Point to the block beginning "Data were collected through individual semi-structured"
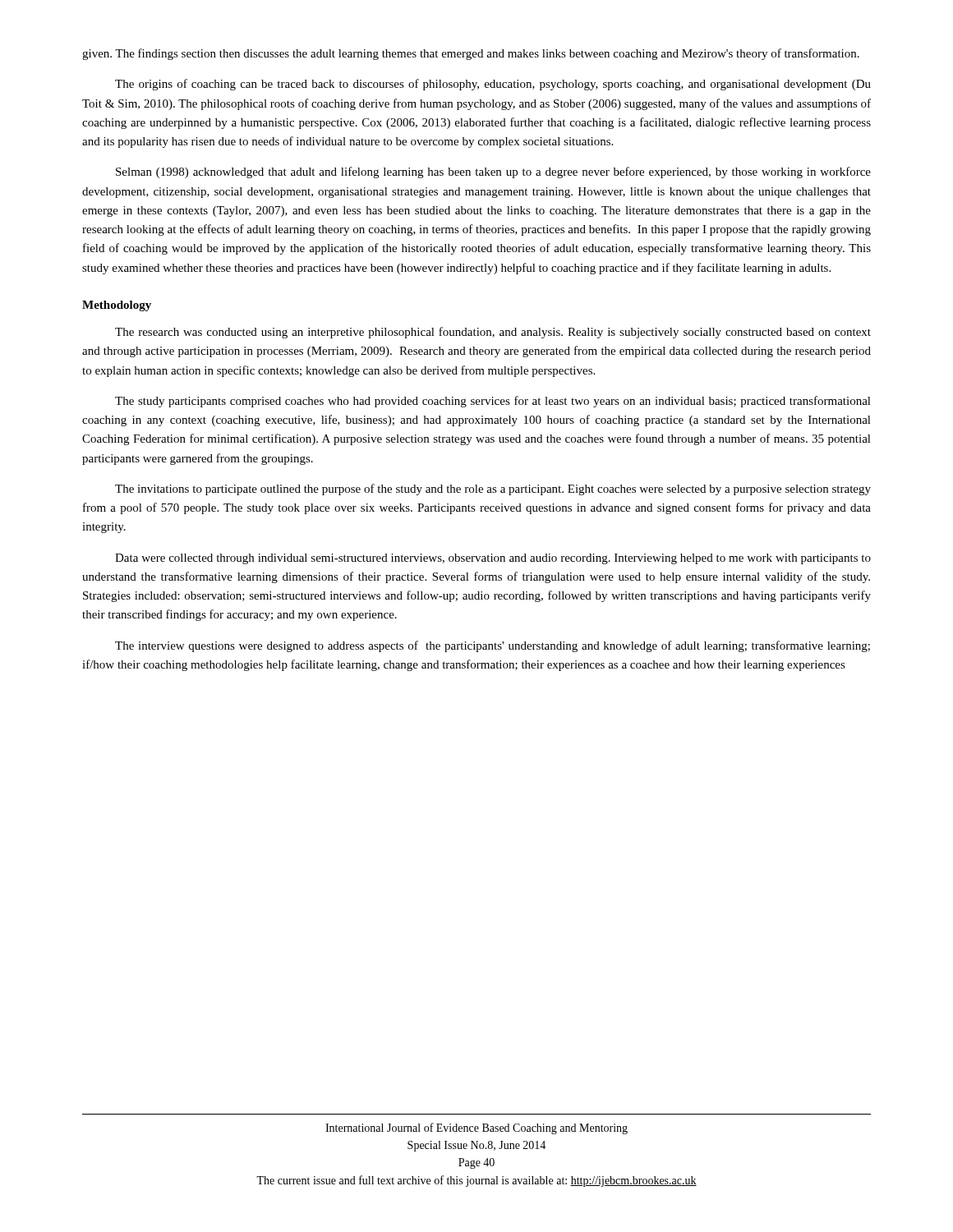The image size is (953, 1232). (476, 586)
